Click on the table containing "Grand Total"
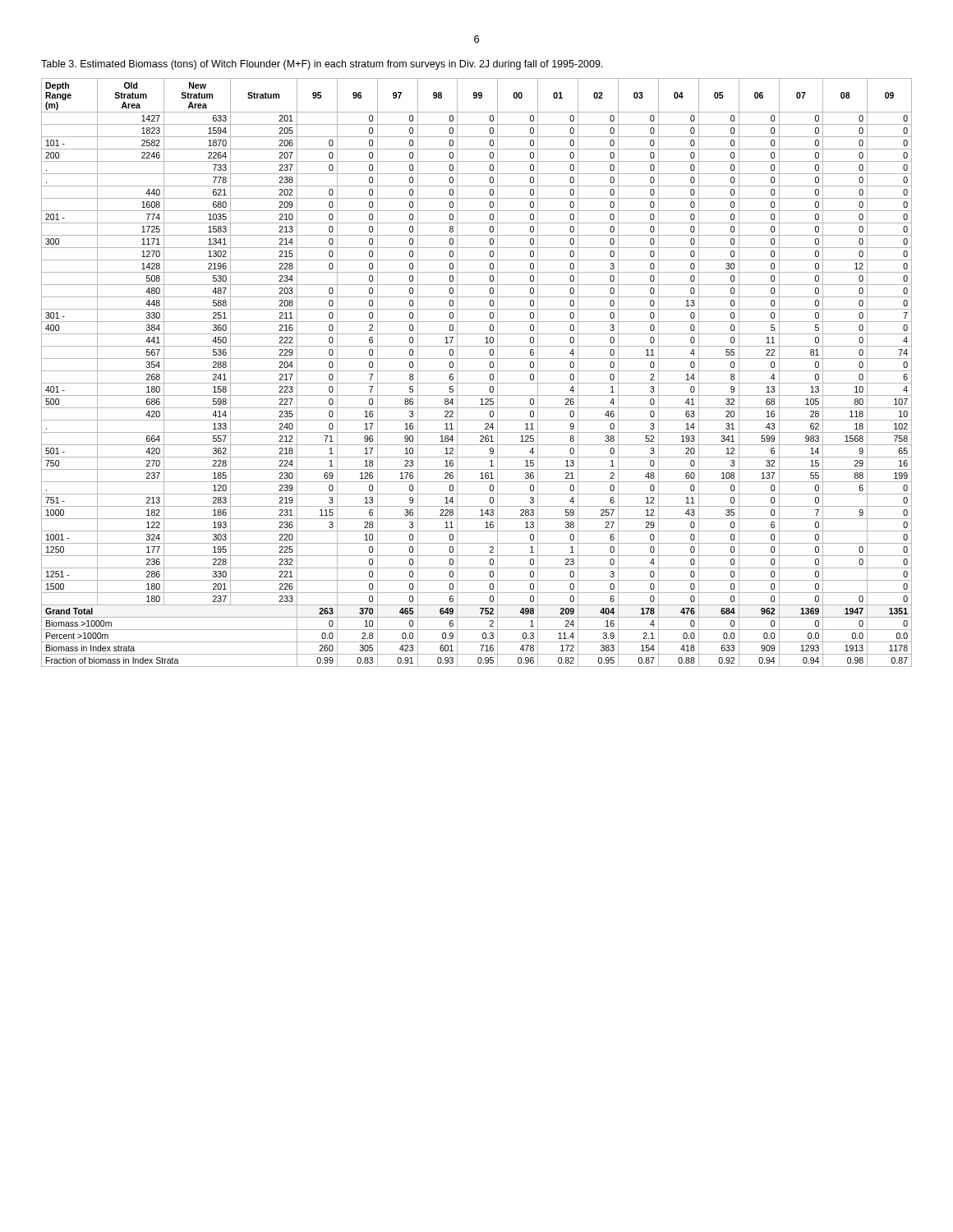 coord(476,372)
